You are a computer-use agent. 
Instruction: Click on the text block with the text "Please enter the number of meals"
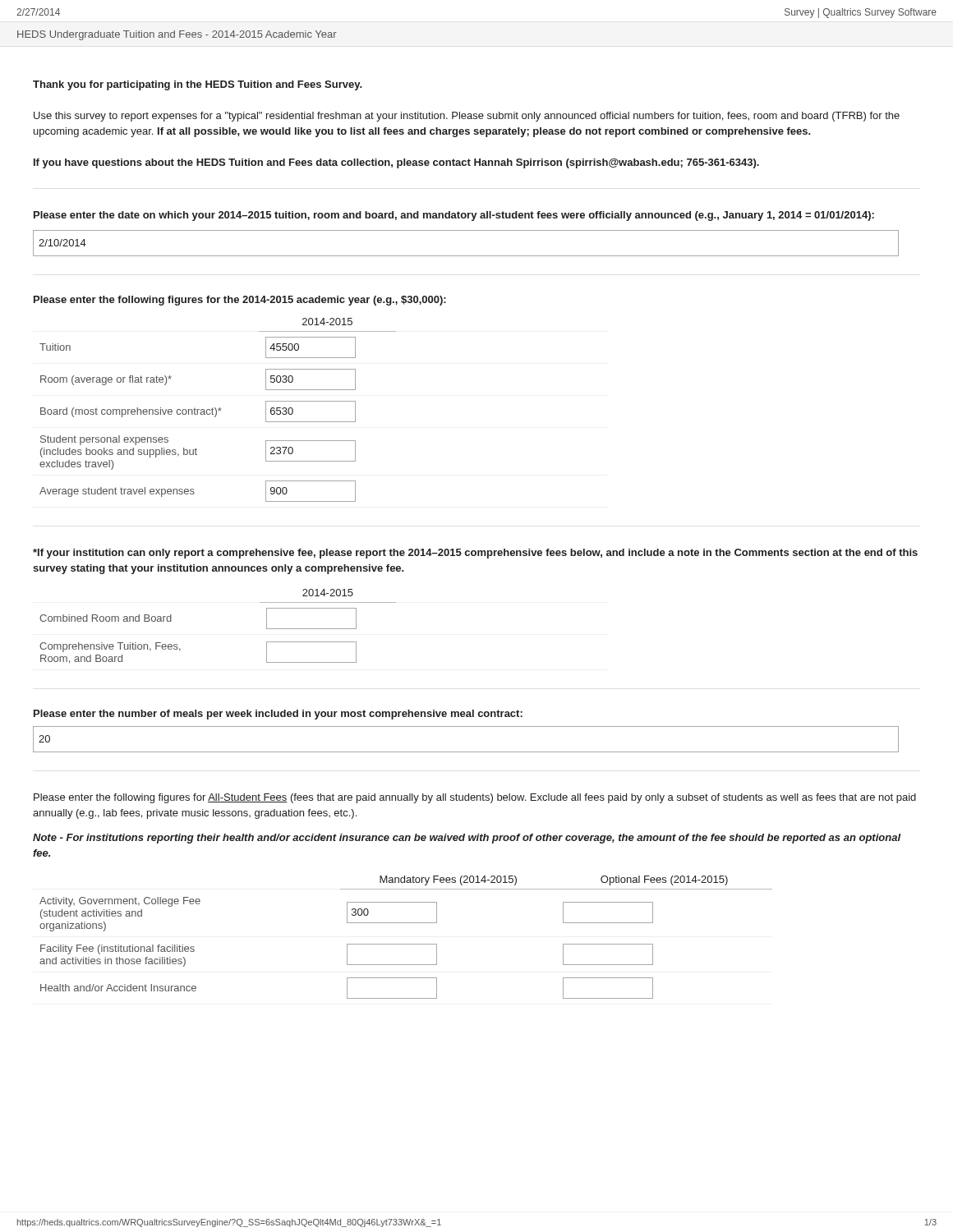(x=278, y=713)
